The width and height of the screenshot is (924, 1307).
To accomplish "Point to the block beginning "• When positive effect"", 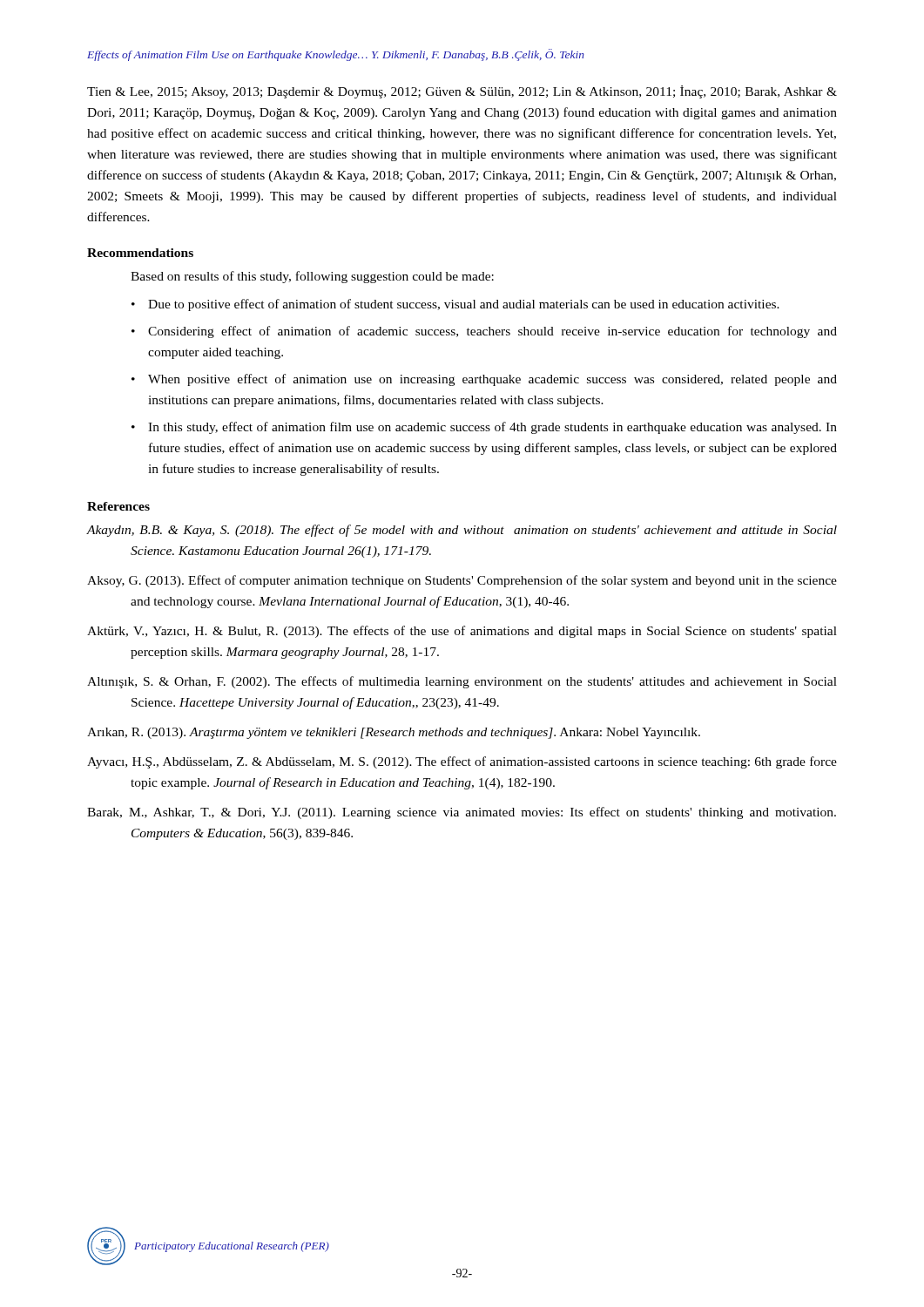I will 484,390.
